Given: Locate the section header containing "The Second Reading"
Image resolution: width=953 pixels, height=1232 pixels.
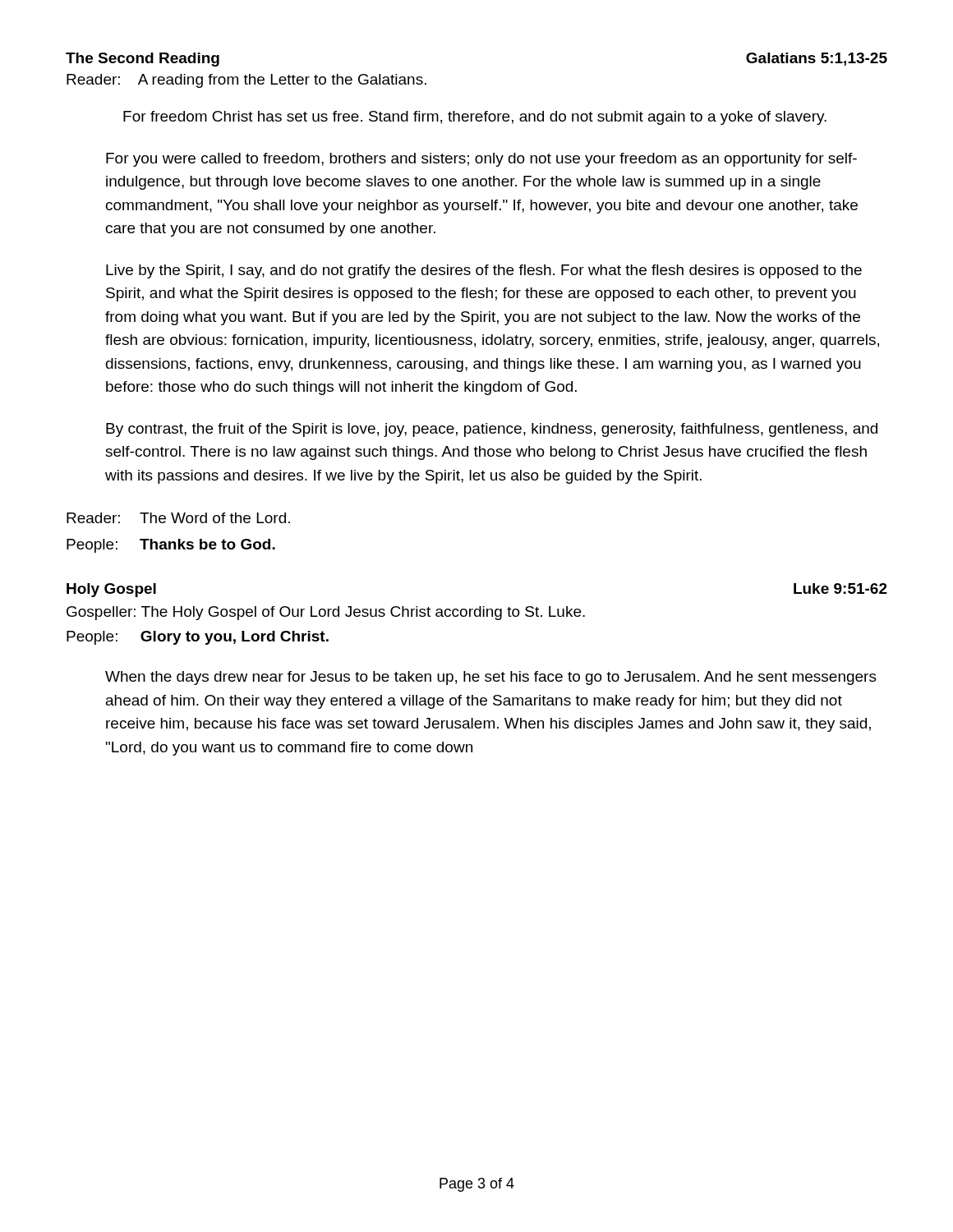Looking at the screenshot, I should (x=143, y=58).
